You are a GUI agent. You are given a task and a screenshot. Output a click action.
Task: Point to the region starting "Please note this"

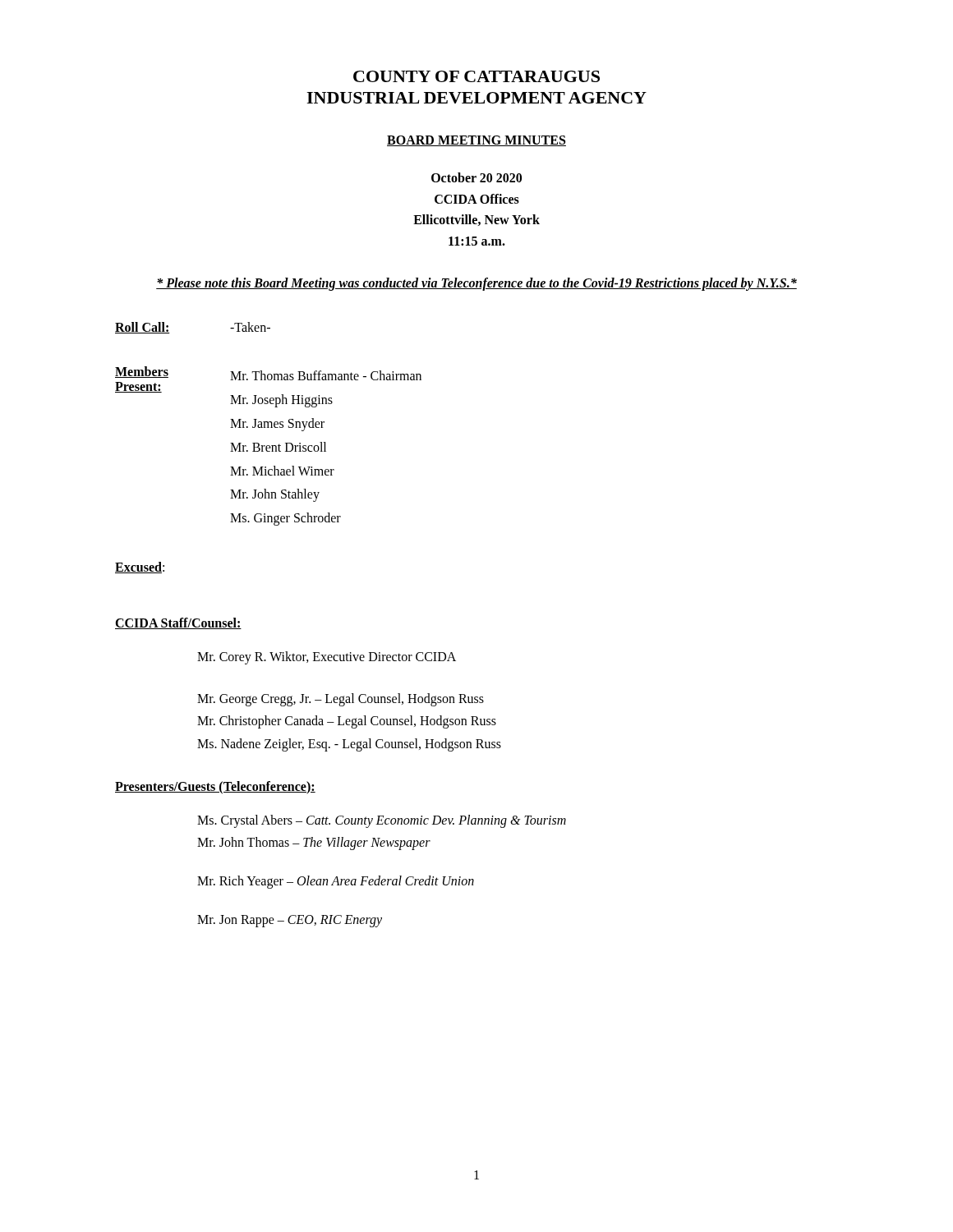(x=476, y=283)
